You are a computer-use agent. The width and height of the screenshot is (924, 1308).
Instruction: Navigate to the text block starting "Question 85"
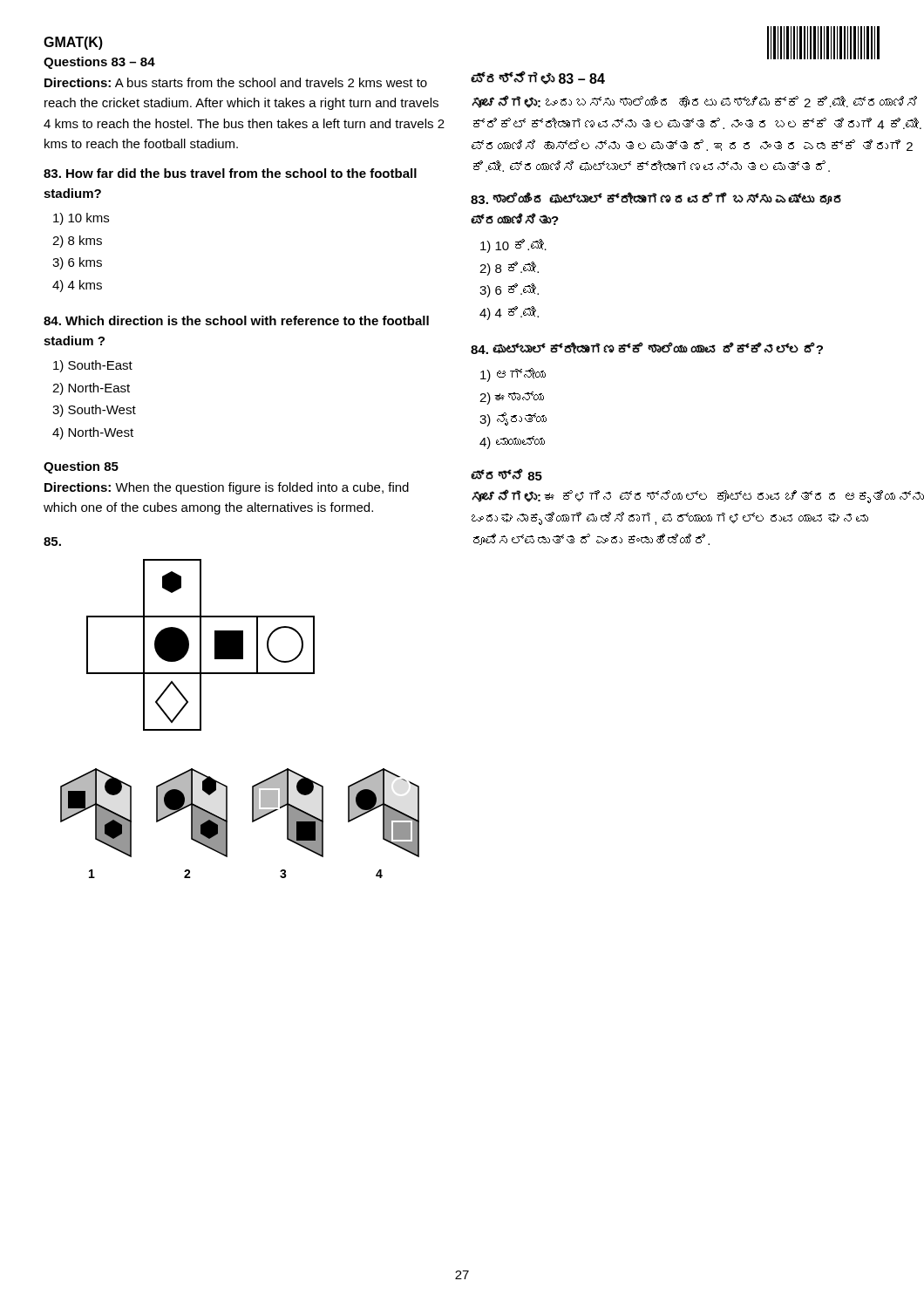click(81, 466)
